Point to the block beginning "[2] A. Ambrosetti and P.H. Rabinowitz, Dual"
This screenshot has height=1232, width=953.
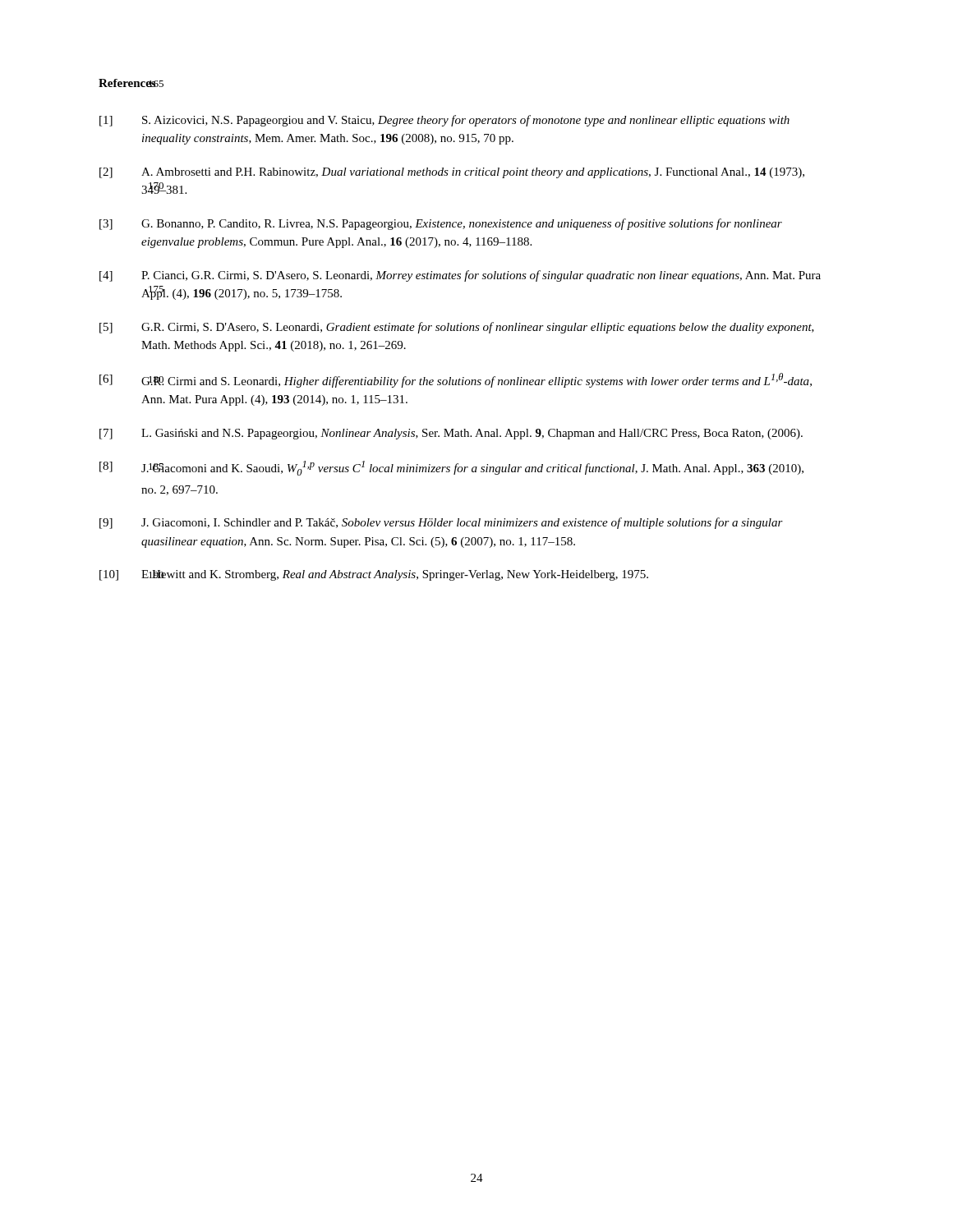[460, 181]
